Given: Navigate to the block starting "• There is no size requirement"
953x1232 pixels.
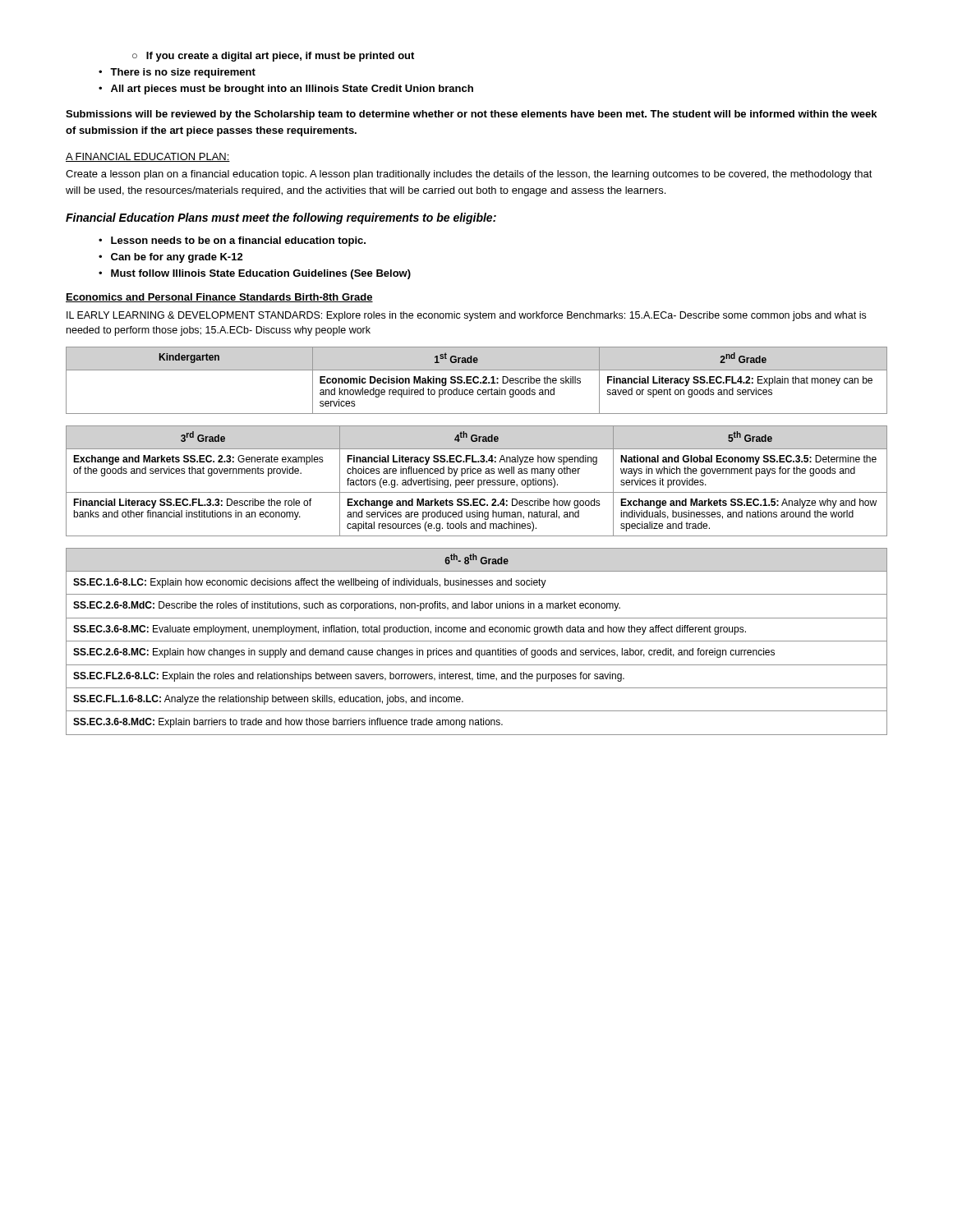Looking at the screenshot, I should tap(177, 72).
